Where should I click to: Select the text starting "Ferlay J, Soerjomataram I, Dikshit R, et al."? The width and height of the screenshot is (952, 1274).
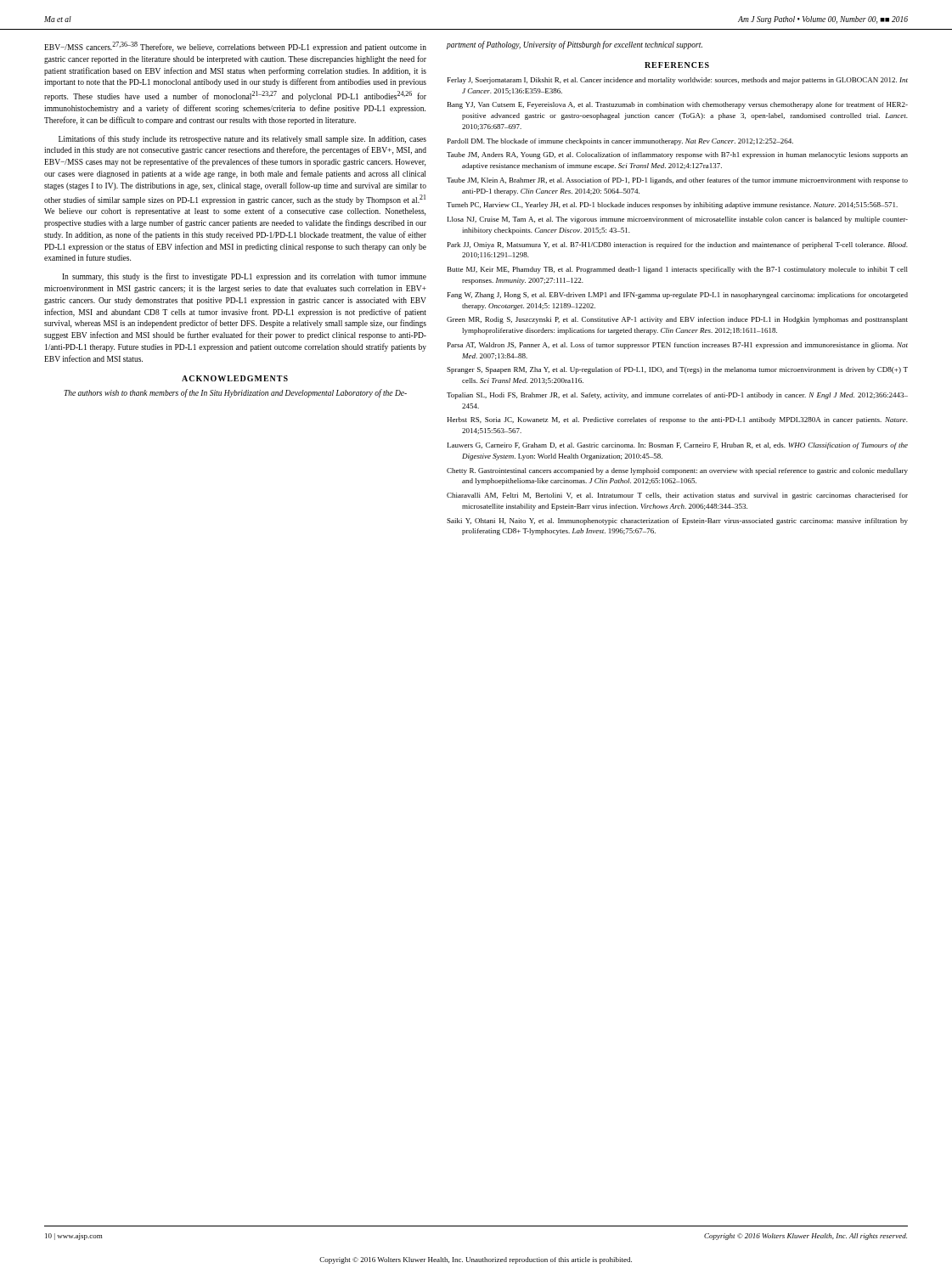coord(677,85)
